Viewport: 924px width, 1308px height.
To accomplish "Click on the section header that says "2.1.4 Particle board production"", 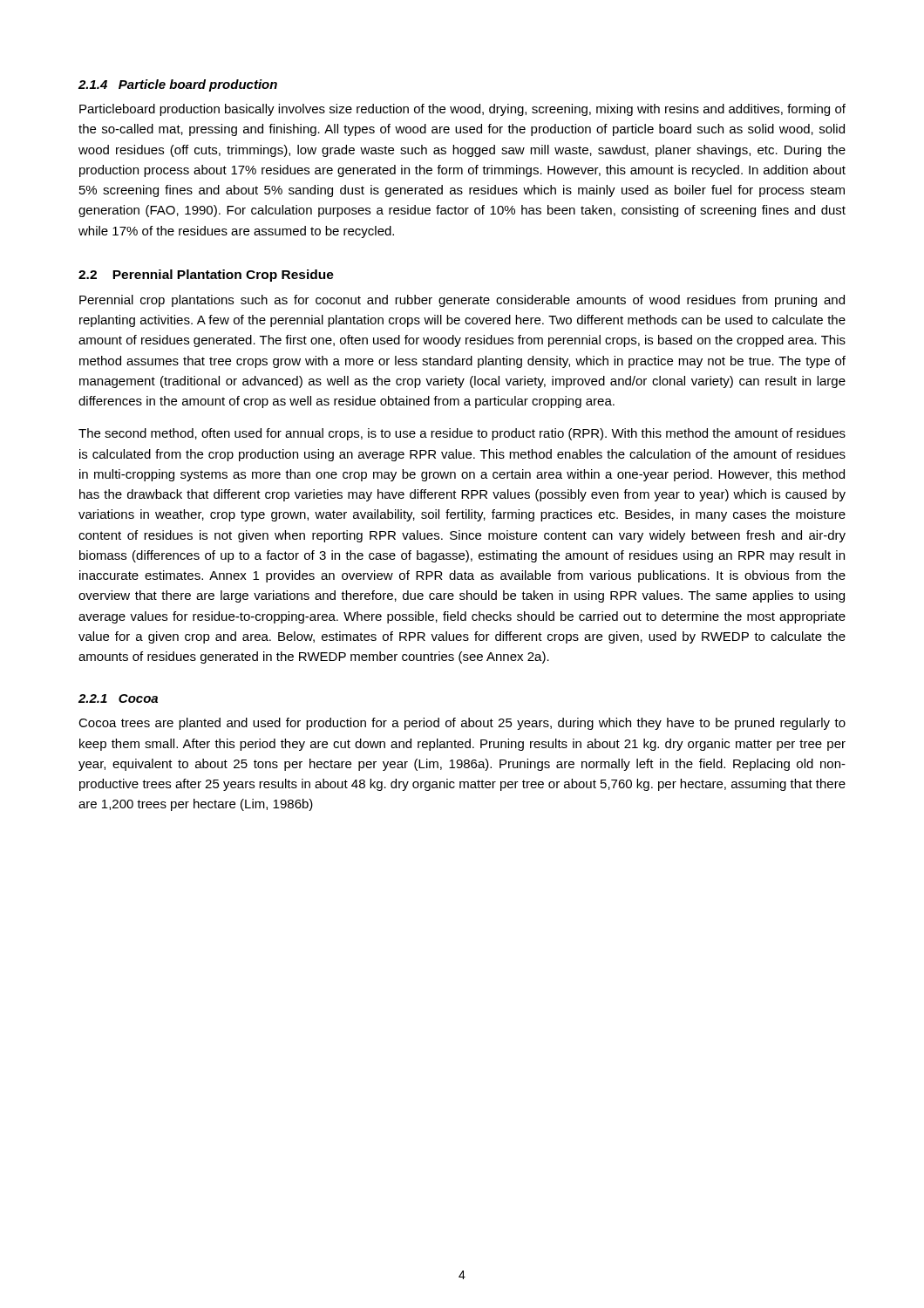I will [178, 84].
